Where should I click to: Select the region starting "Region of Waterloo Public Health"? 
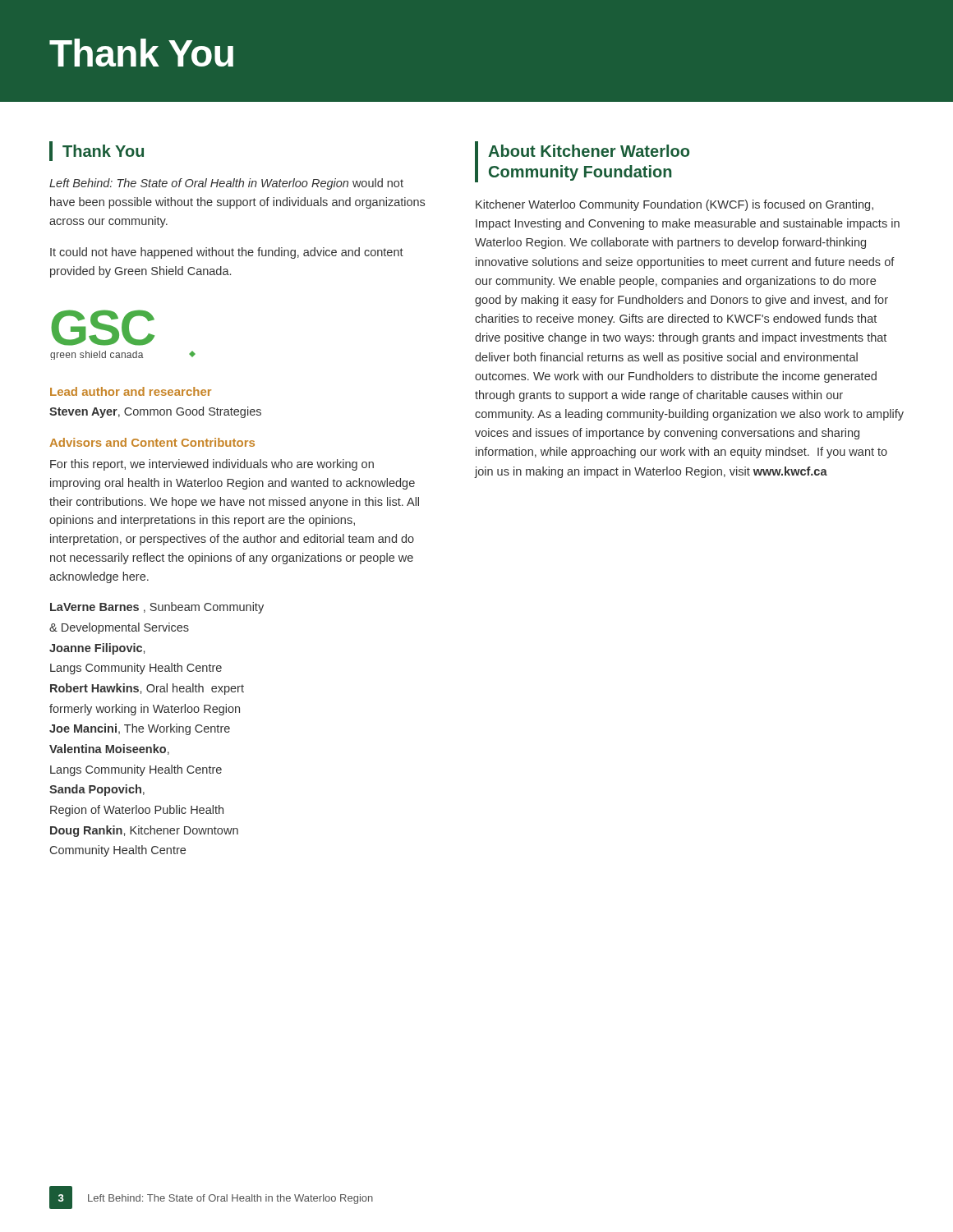click(x=137, y=810)
